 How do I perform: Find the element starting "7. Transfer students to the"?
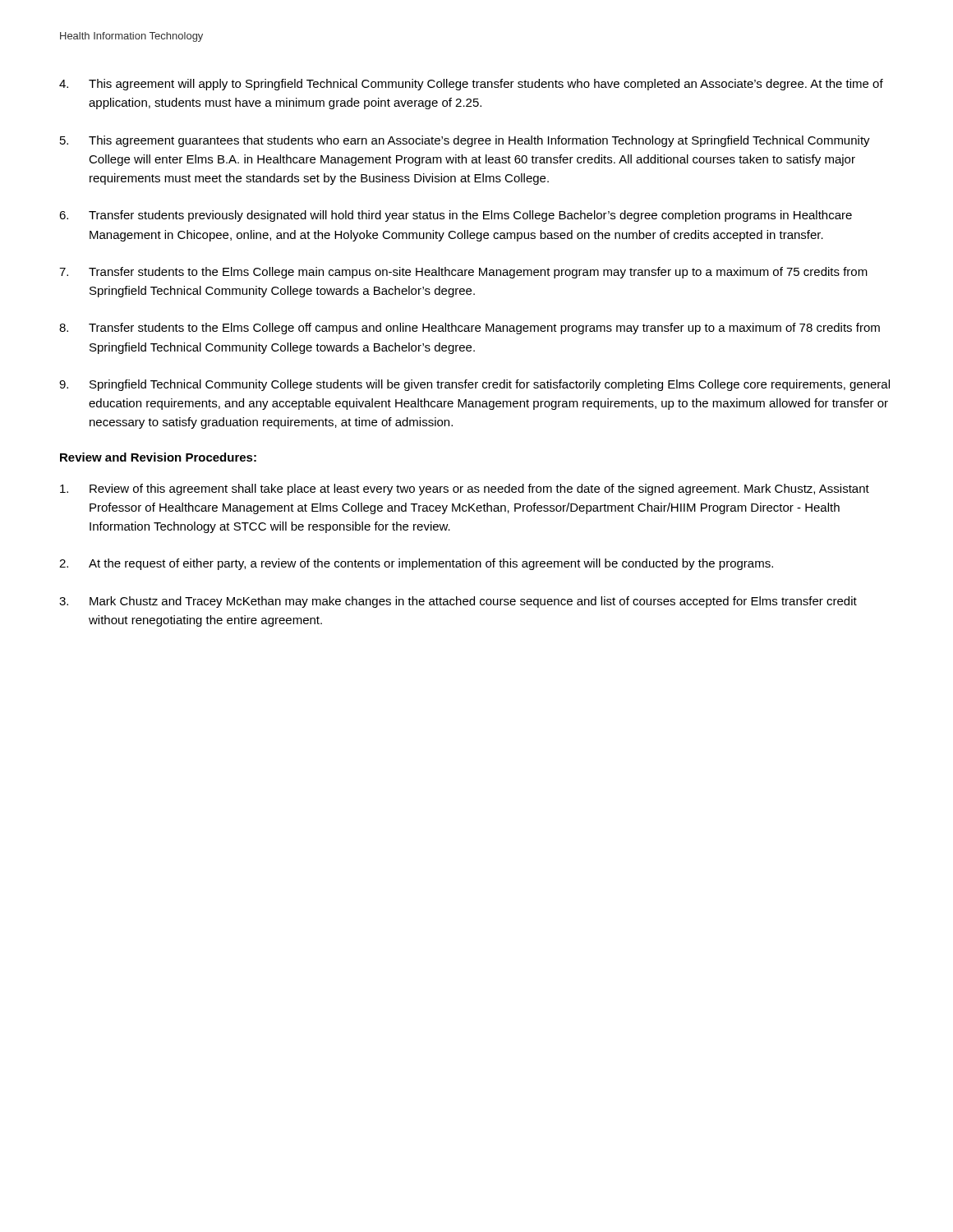pos(476,281)
